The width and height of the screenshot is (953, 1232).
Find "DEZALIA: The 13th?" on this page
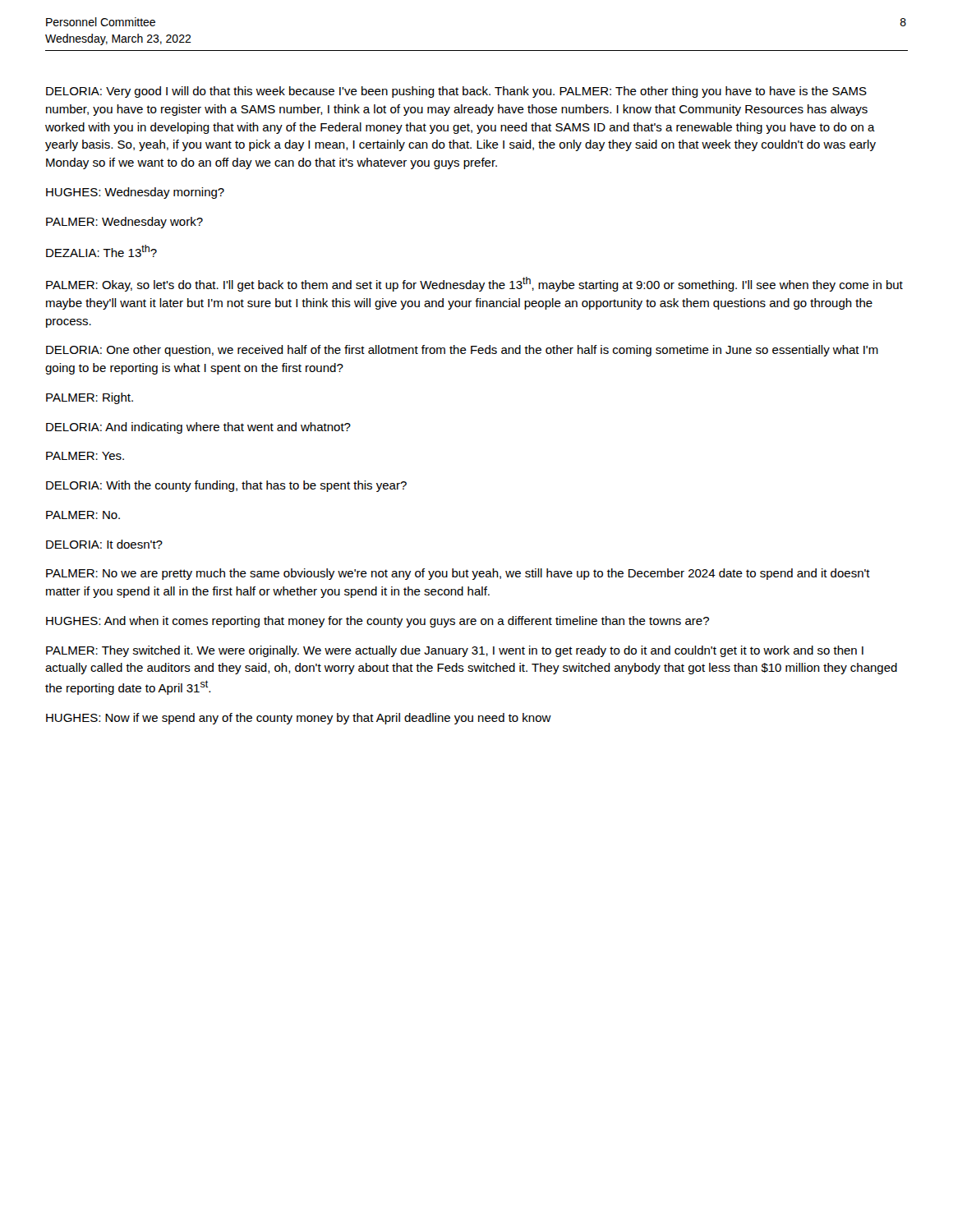pyautogui.click(x=101, y=252)
